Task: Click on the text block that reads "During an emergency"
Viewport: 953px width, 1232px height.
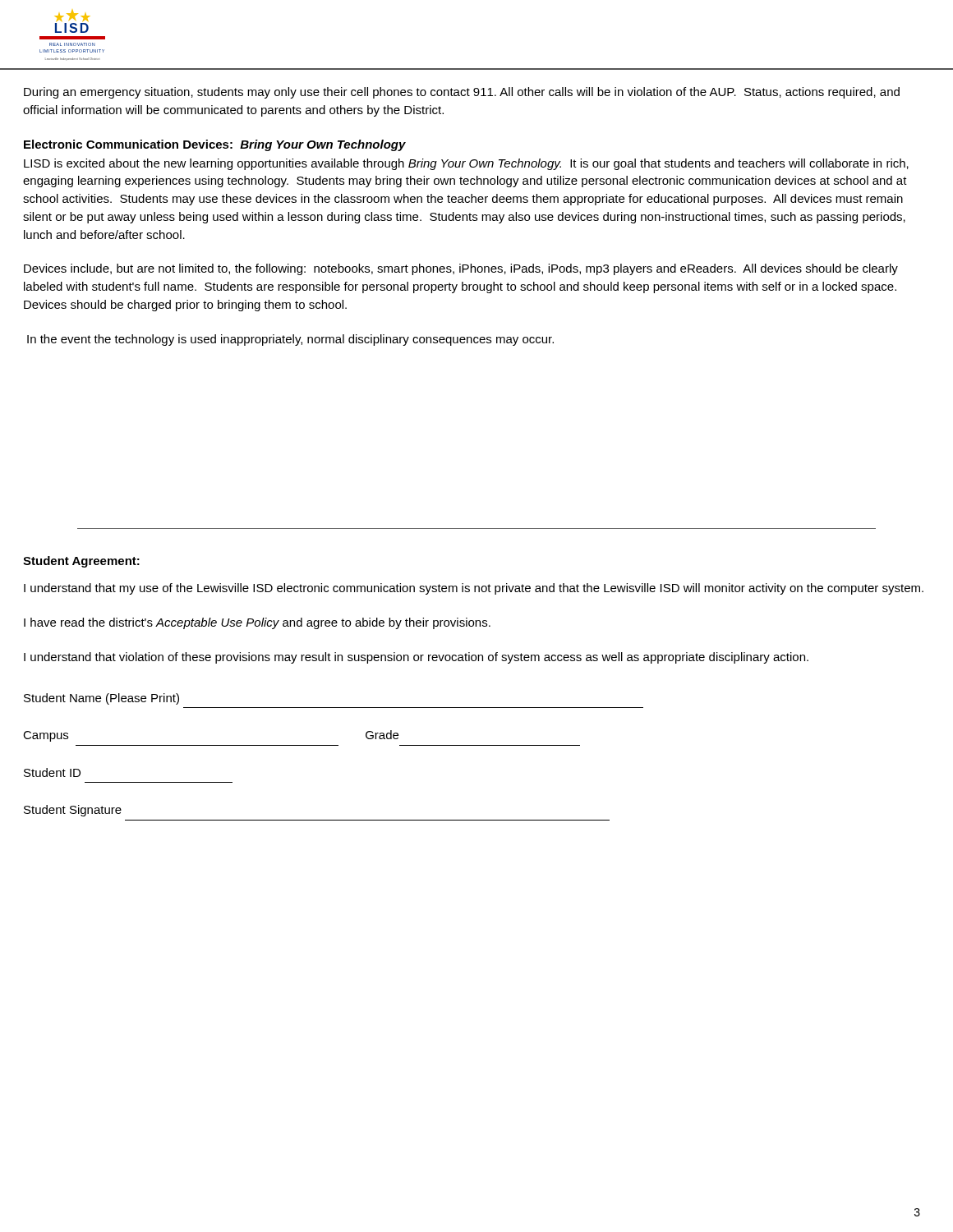Action: (x=462, y=101)
